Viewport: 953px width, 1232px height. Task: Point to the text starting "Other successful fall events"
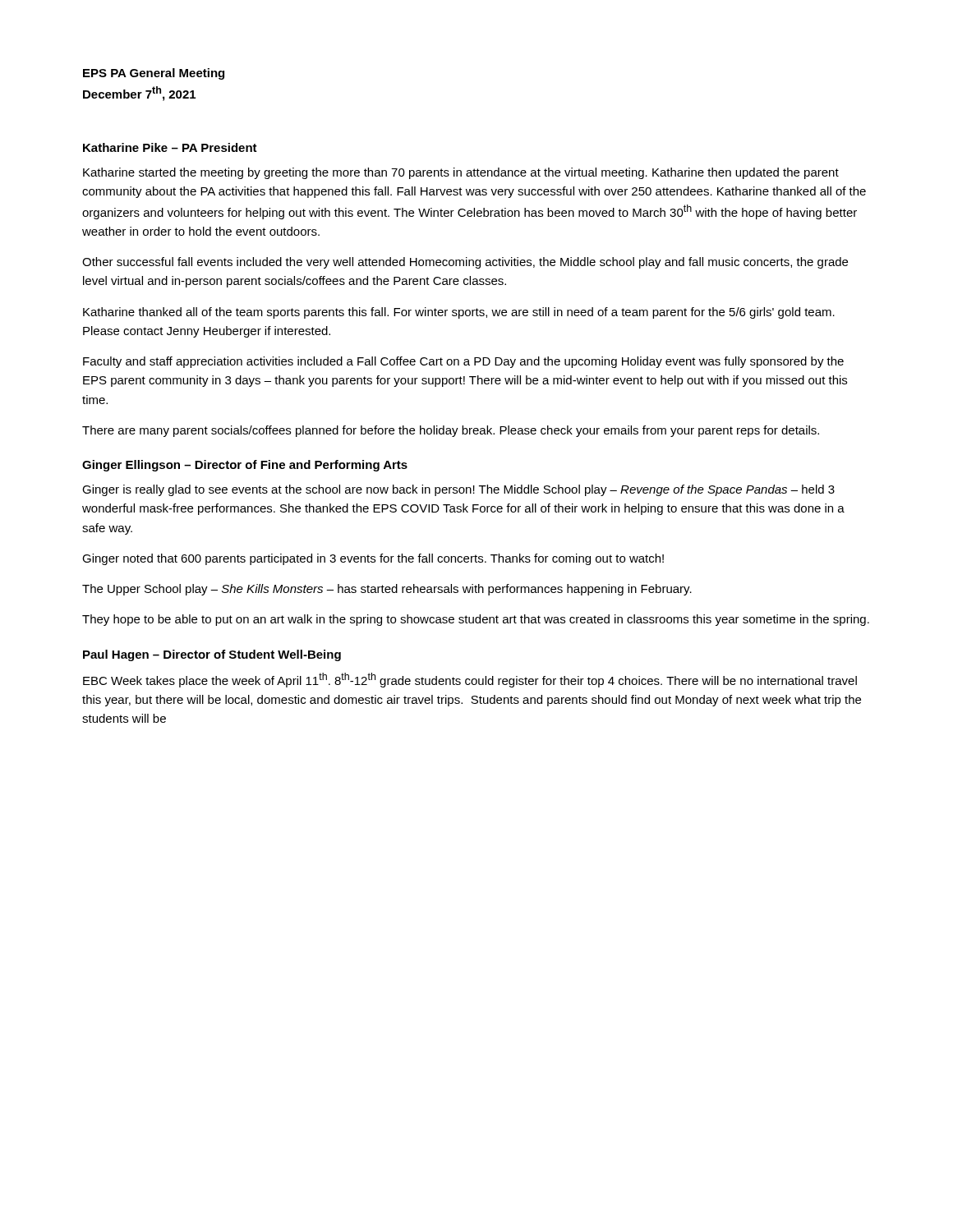coord(465,271)
